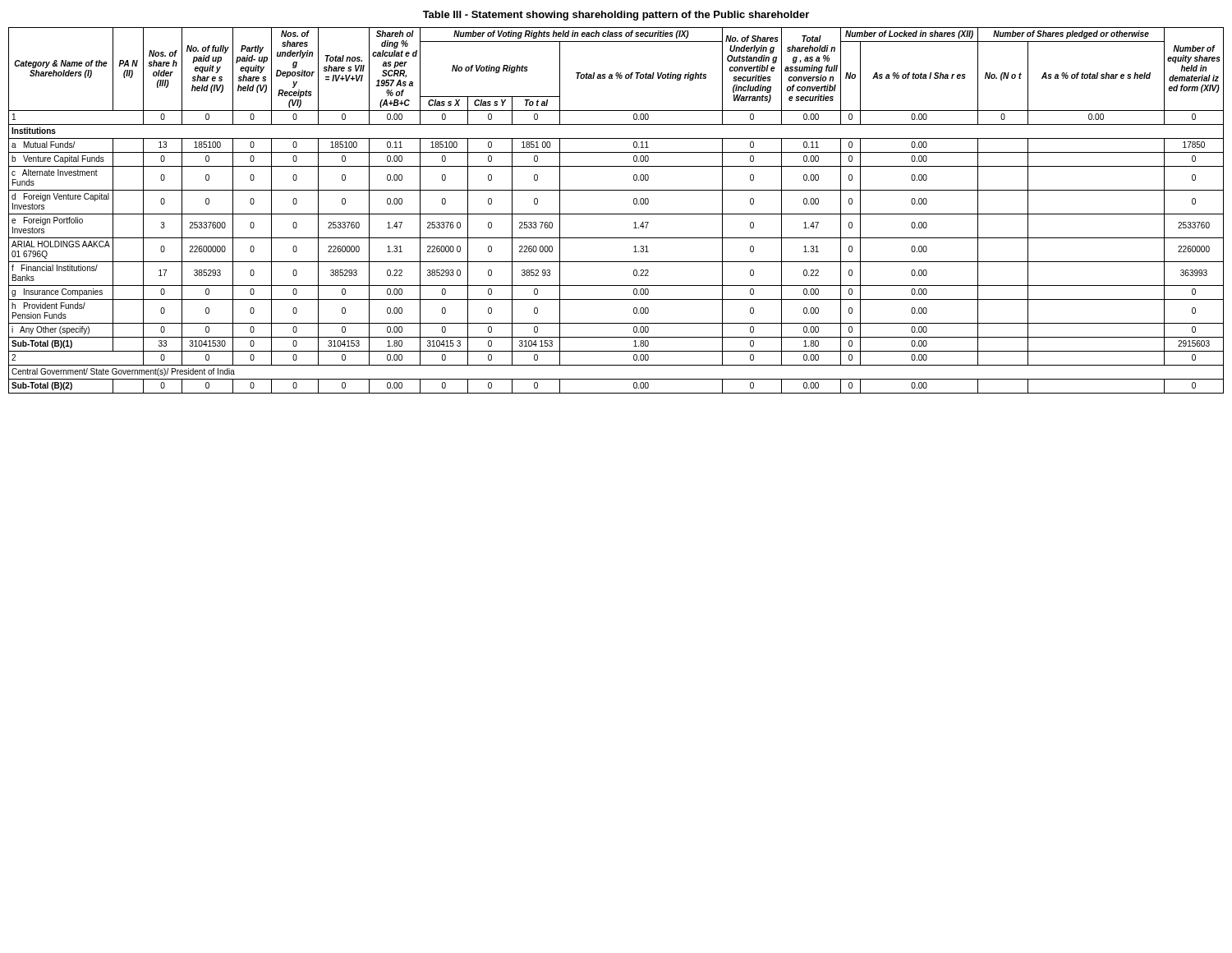
Task: Select the caption
Action: pos(616,14)
